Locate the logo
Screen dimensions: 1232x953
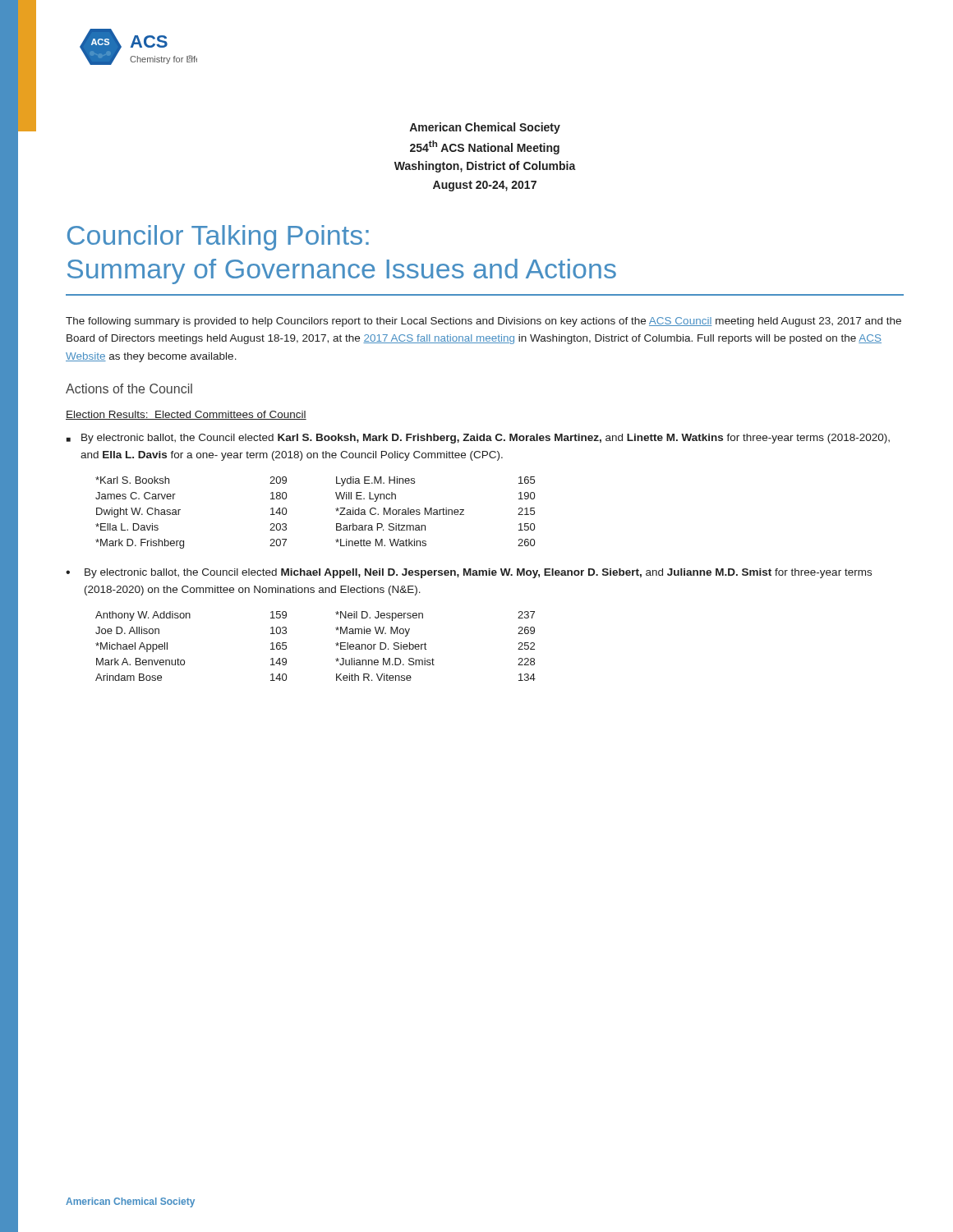click(x=485, y=59)
